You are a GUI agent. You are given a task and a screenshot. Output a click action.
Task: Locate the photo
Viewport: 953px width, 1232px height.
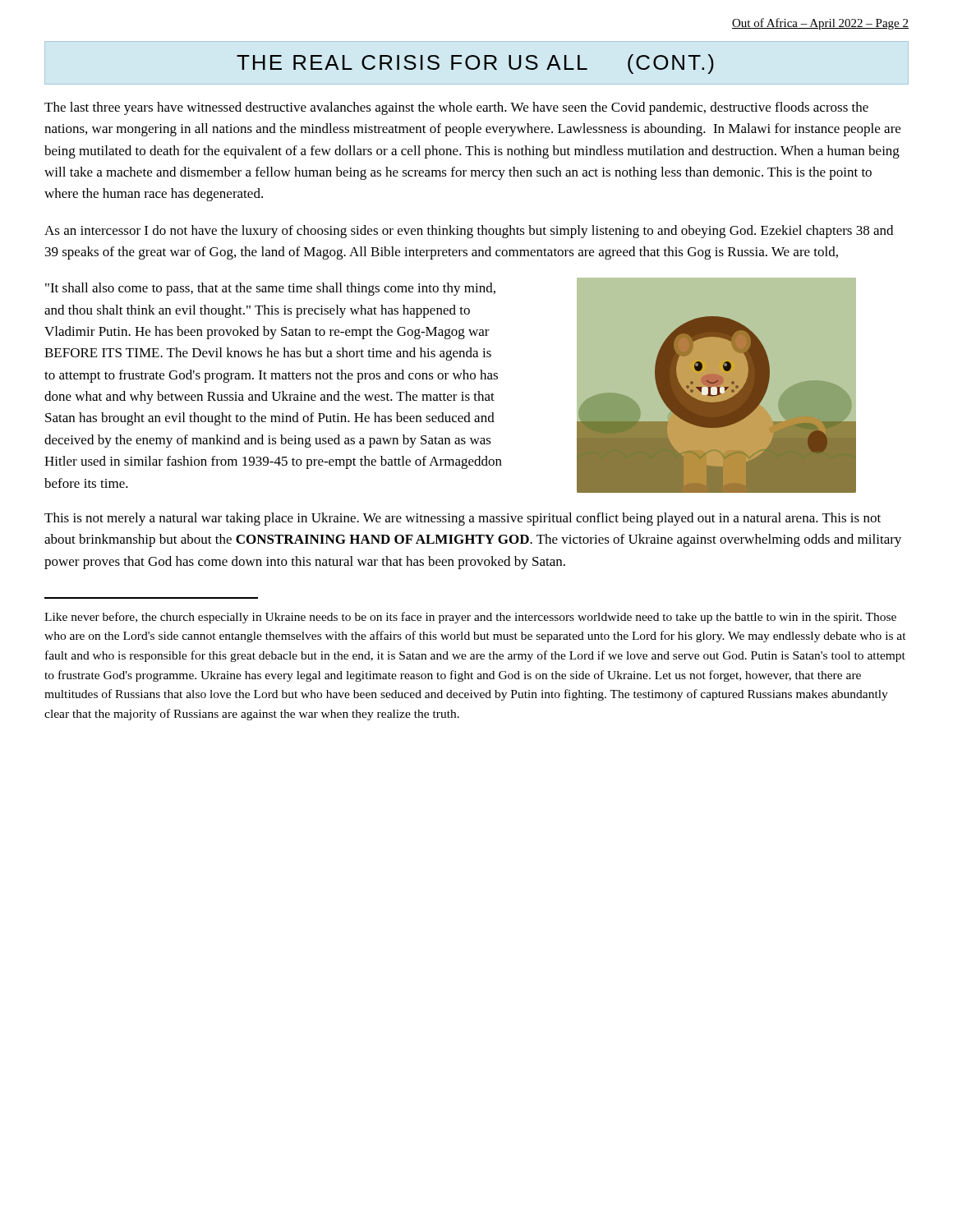(x=716, y=386)
